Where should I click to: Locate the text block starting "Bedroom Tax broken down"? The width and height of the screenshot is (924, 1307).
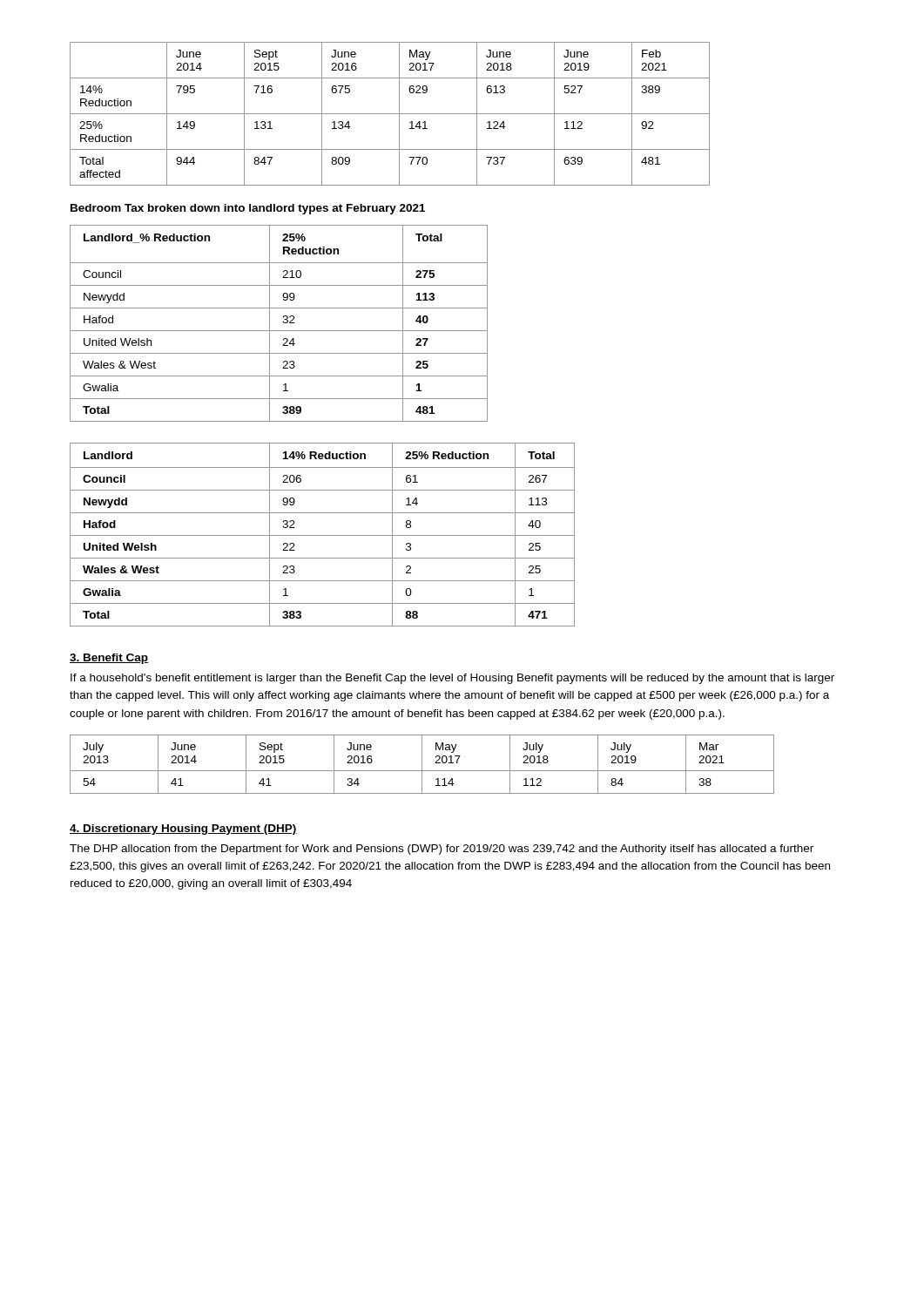[x=248, y=208]
